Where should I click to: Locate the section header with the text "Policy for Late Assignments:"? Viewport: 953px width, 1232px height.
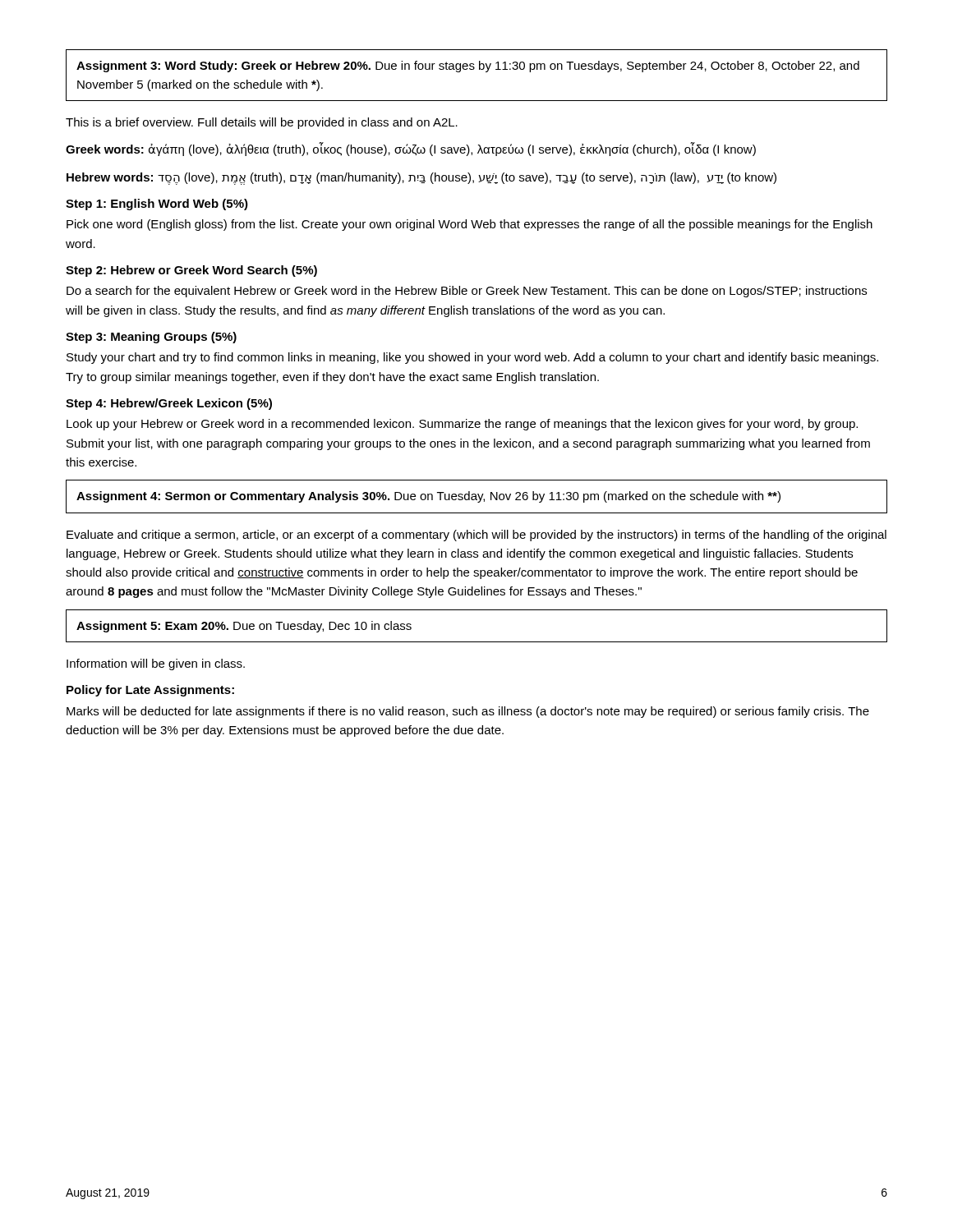coord(150,690)
